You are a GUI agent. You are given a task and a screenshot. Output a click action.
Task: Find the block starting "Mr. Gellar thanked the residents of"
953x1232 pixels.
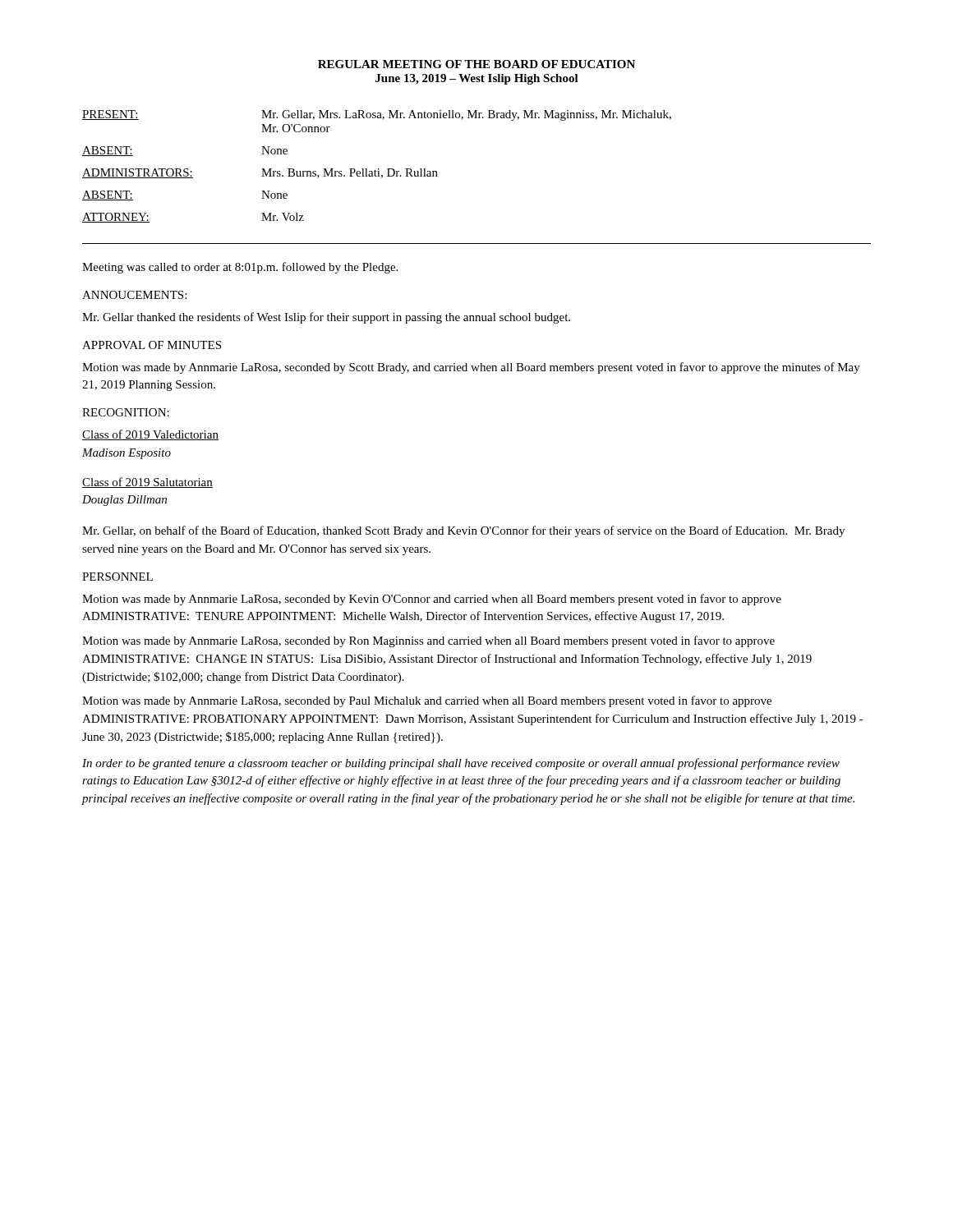(x=327, y=317)
